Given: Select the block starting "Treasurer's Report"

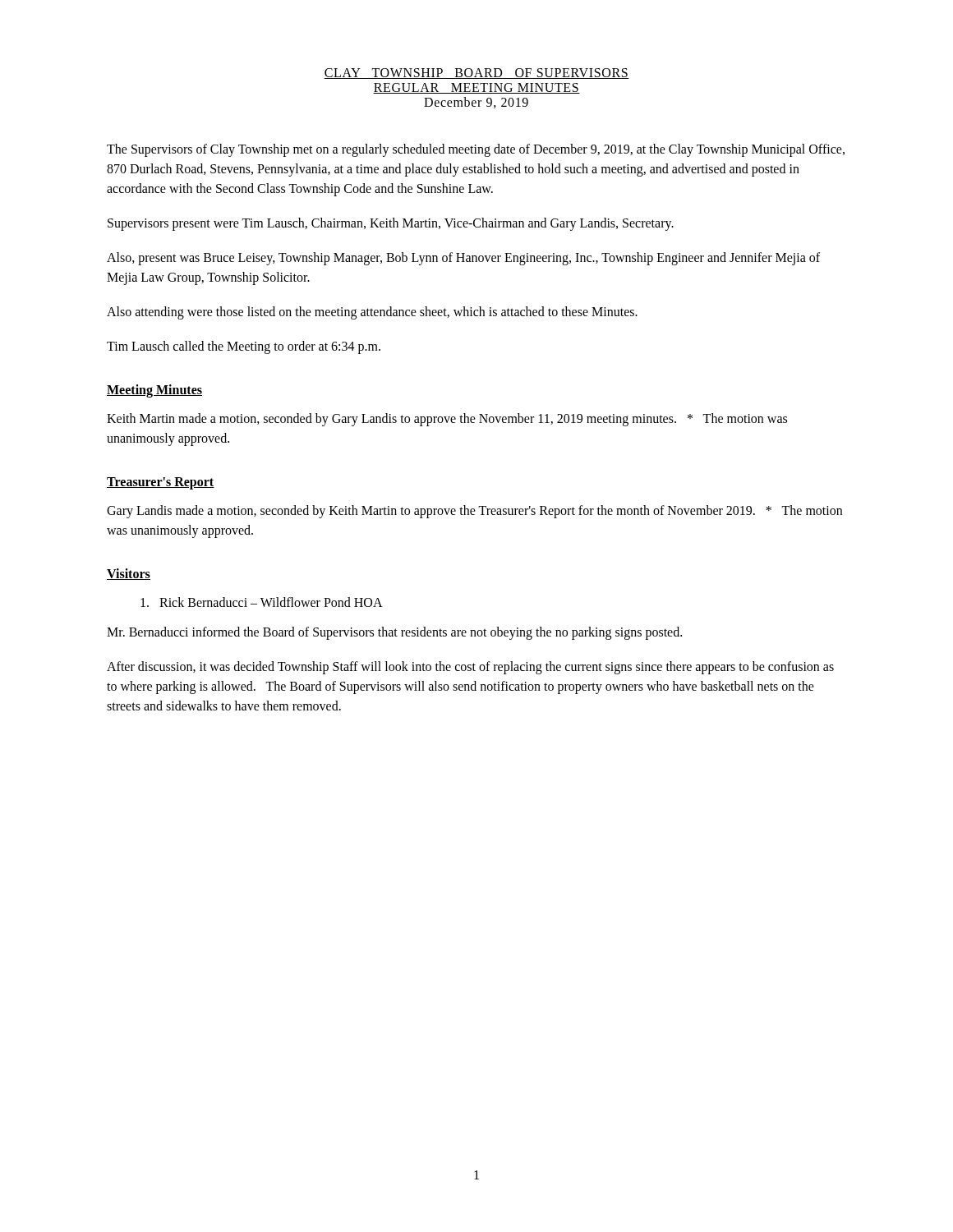Looking at the screenshot, I should [160, 482].
